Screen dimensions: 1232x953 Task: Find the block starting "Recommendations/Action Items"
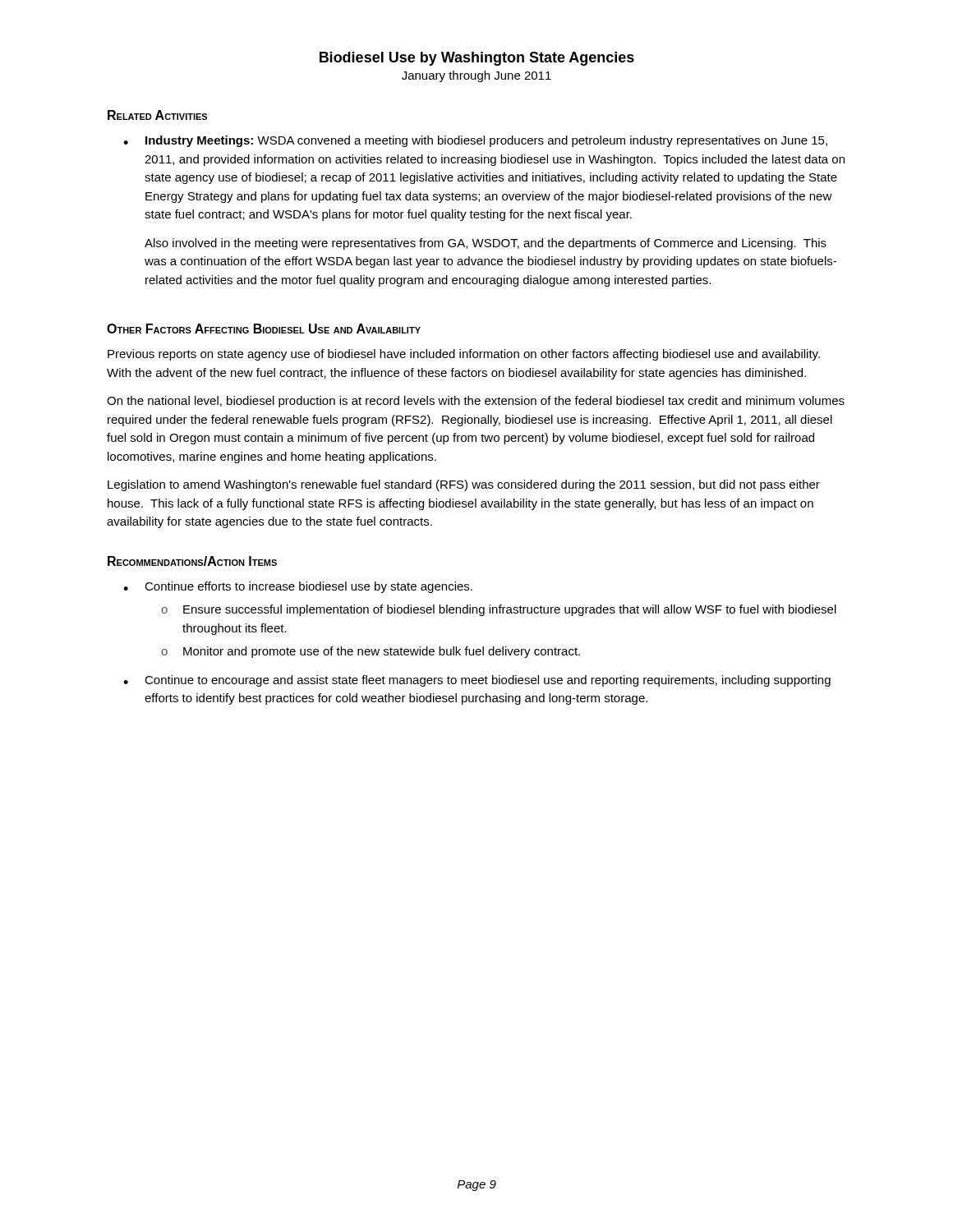(x=192, y=561)
